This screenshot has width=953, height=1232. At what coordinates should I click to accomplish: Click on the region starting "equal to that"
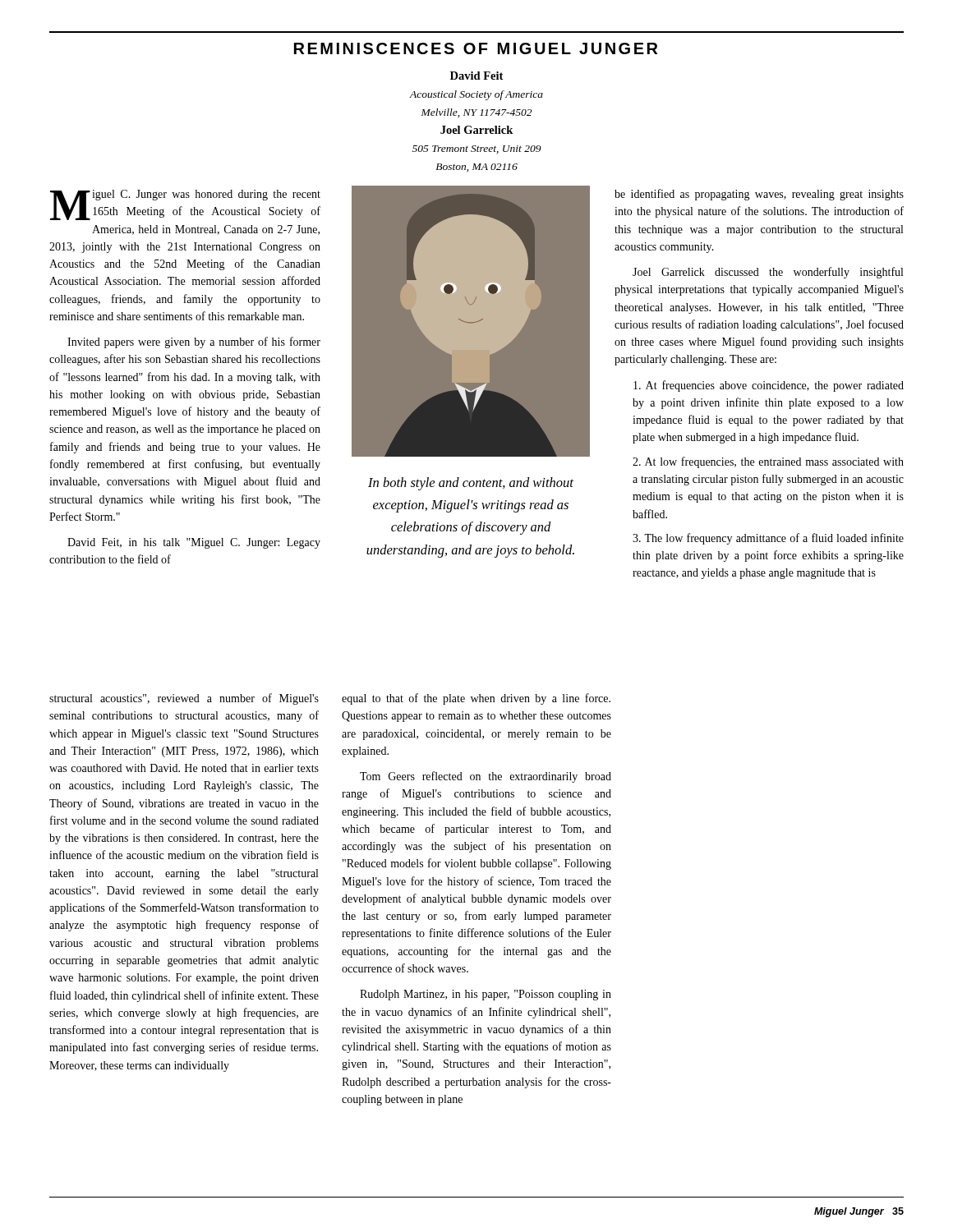[476, 725]
